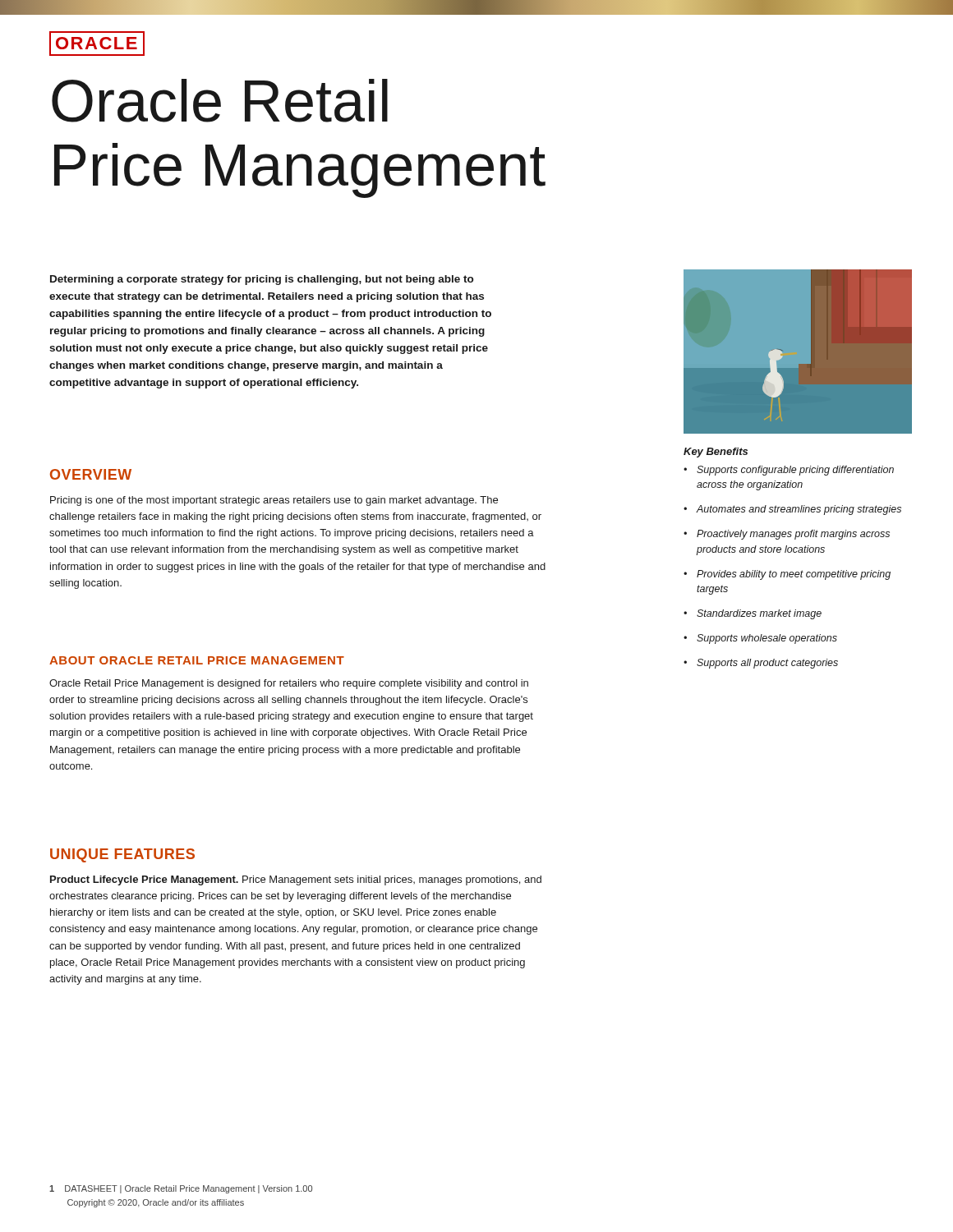Navigate to the element starting "• Supports all product categories"
Image resolution: width=953 pixels, height=1232 pixels.
761,663
